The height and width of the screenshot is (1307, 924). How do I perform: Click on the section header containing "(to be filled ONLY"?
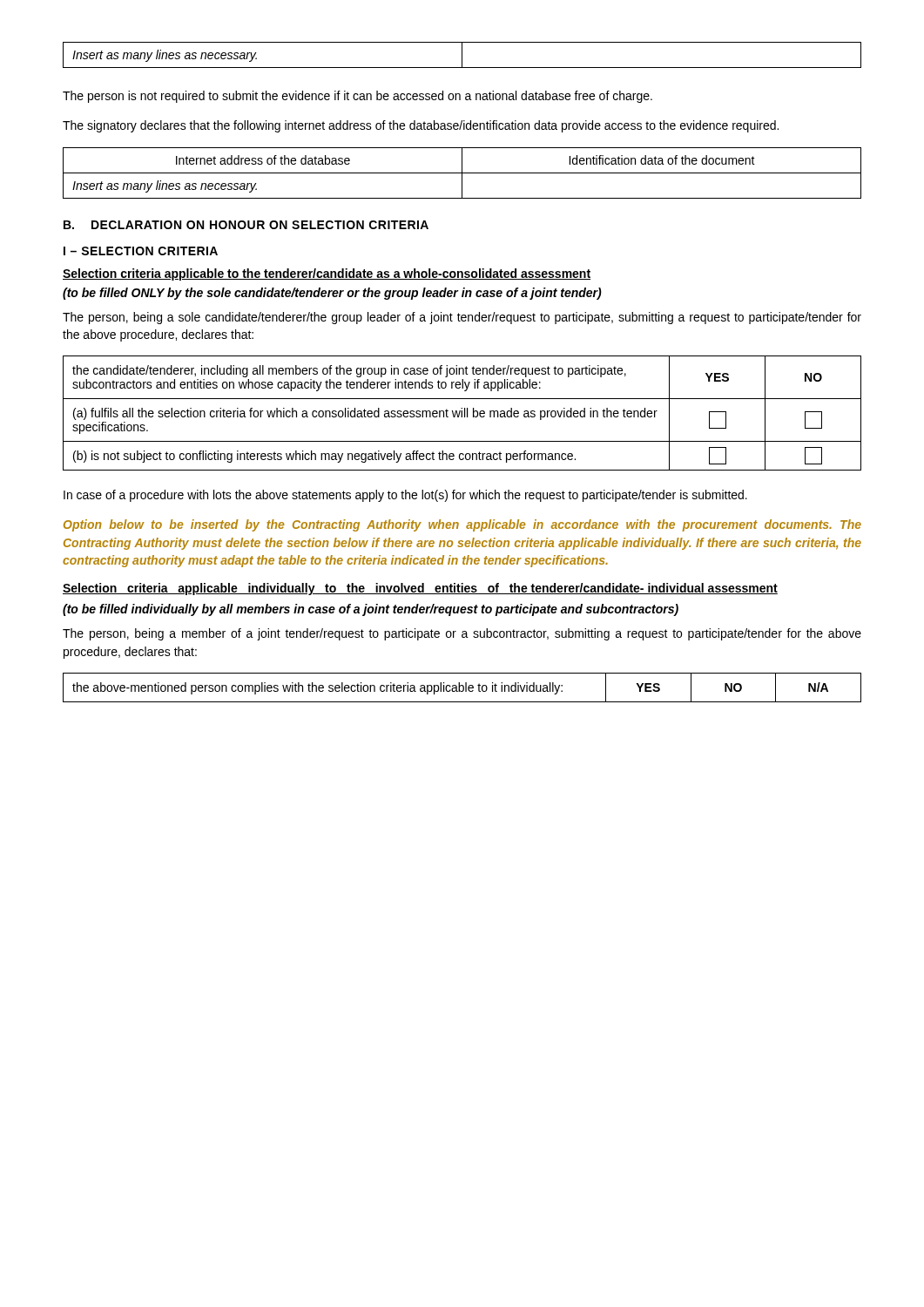point(332,292)
